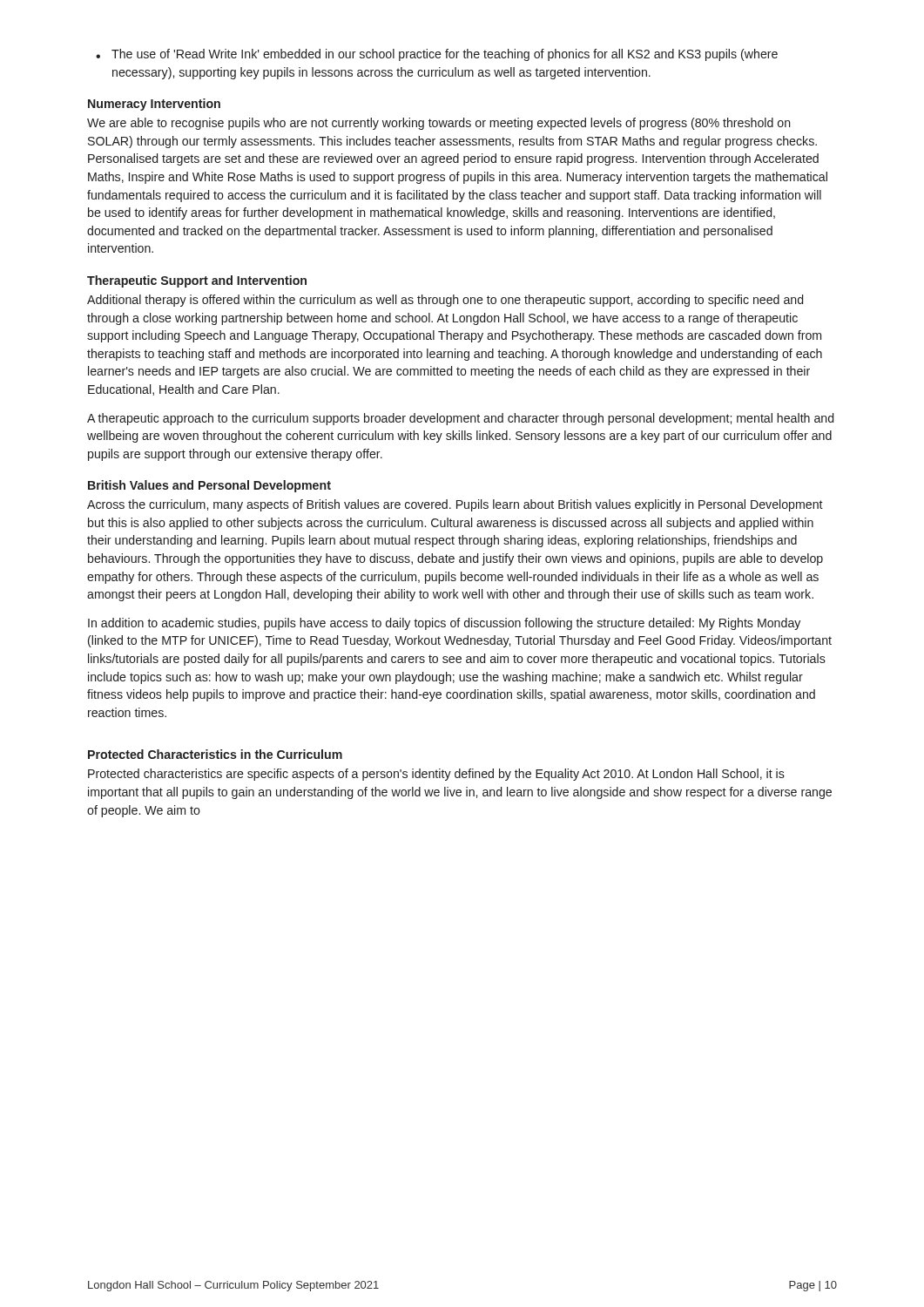
Task: Point to "British Values and Personal Development"
Action: coord(209,486)
